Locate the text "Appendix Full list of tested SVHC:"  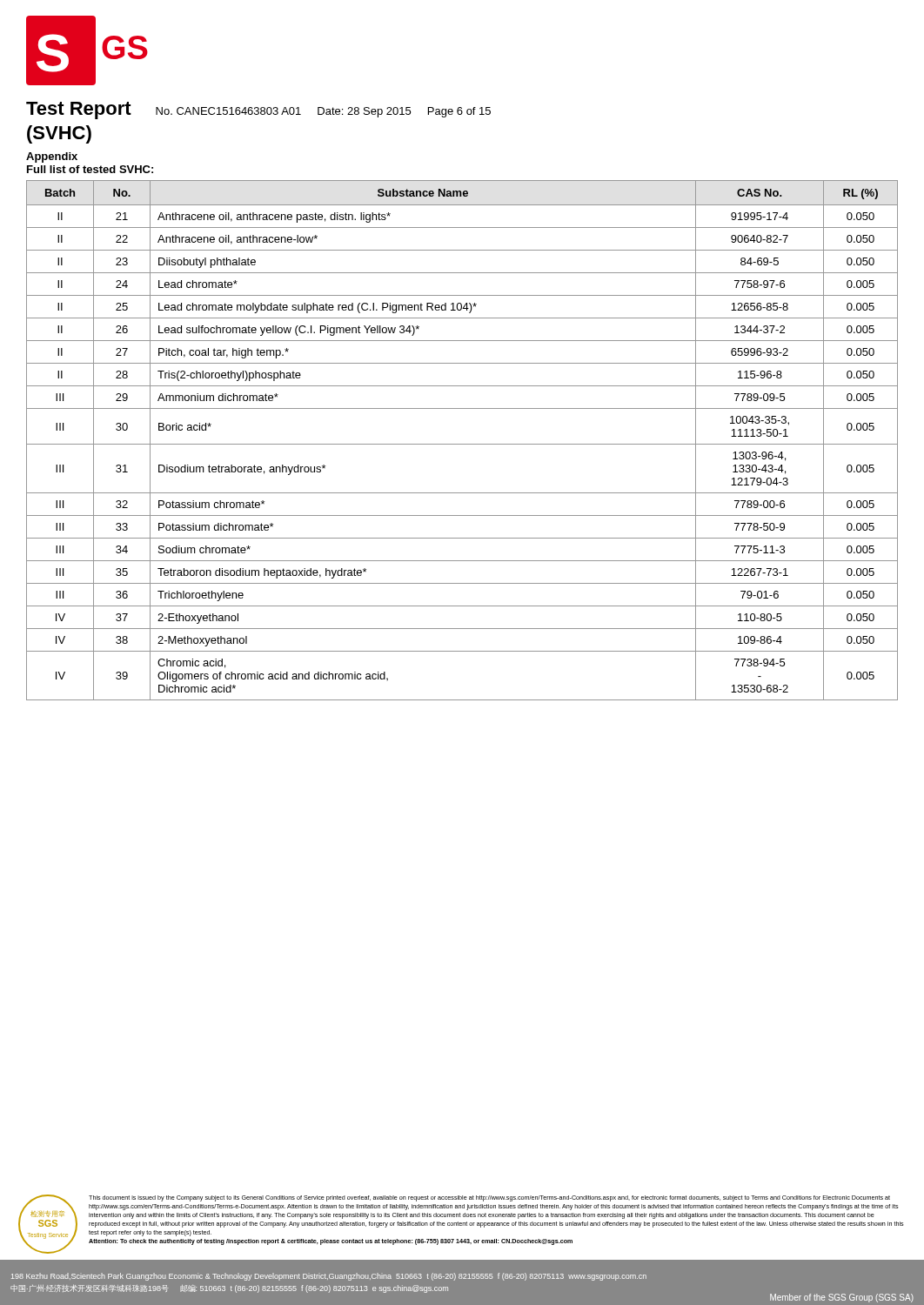pyautogui.click(x=90, y=163)
